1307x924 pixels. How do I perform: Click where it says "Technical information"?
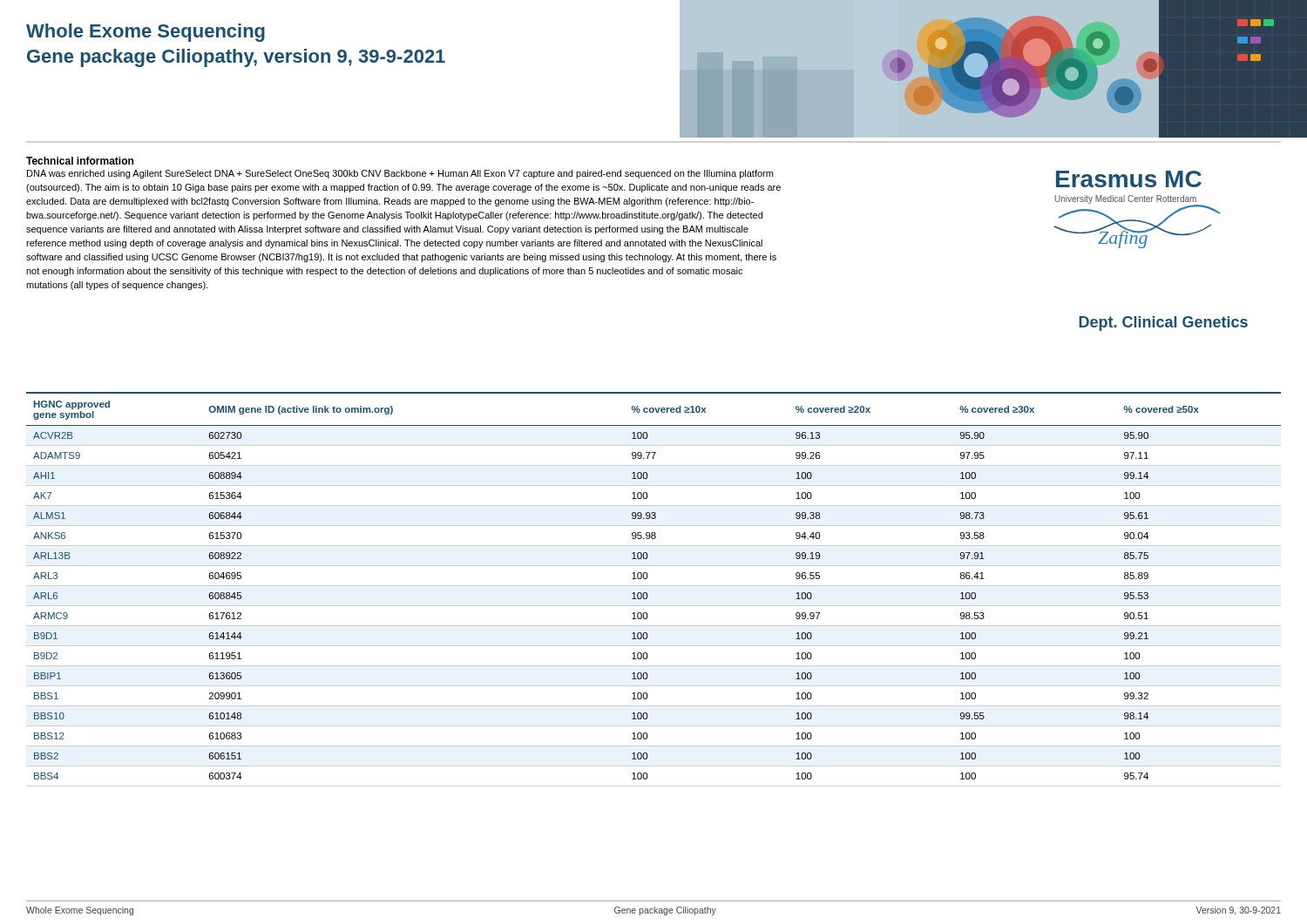(80, 161)
